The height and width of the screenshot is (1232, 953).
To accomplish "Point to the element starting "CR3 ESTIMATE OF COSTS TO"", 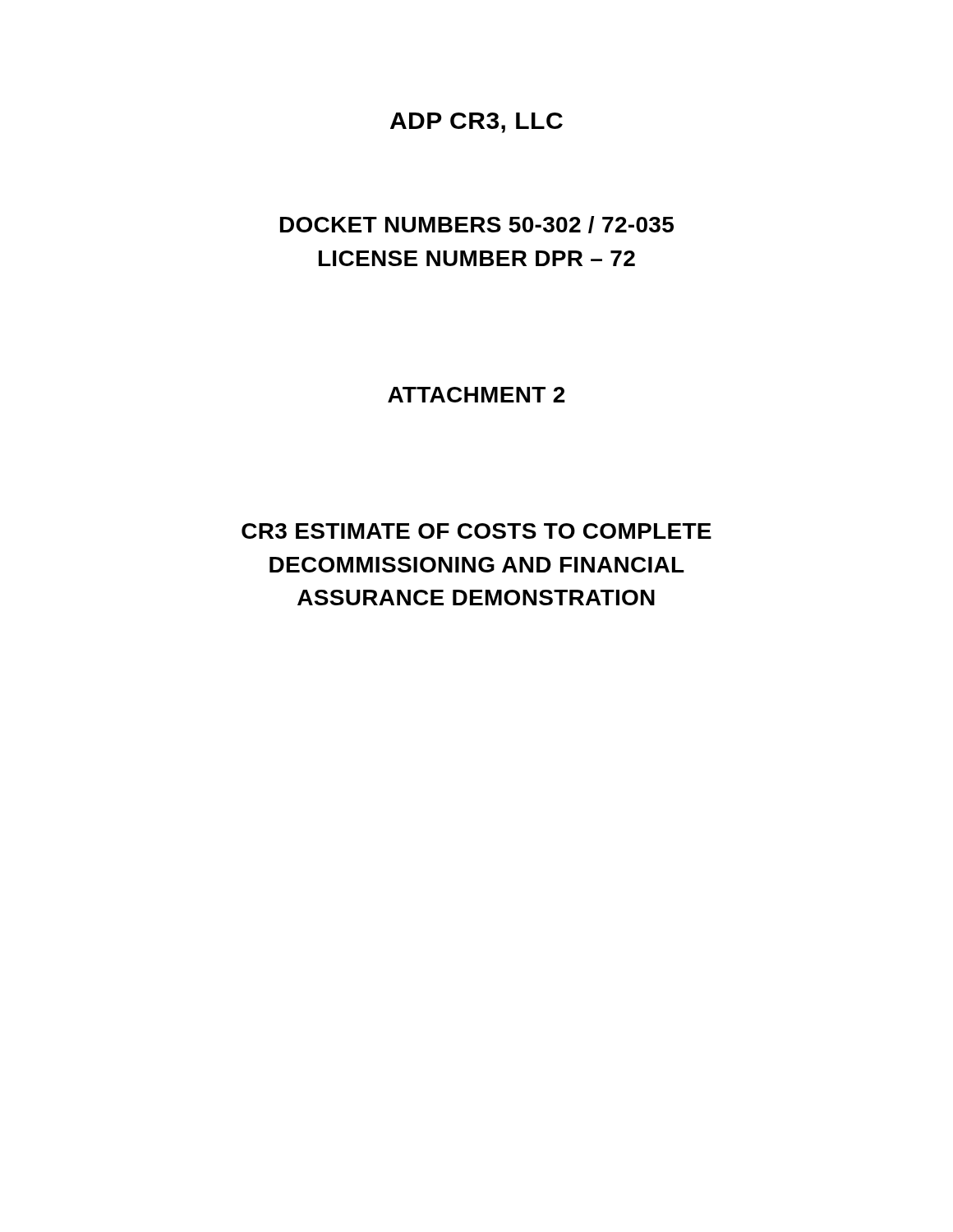I will pyautogui.click(x=476, y=565).
